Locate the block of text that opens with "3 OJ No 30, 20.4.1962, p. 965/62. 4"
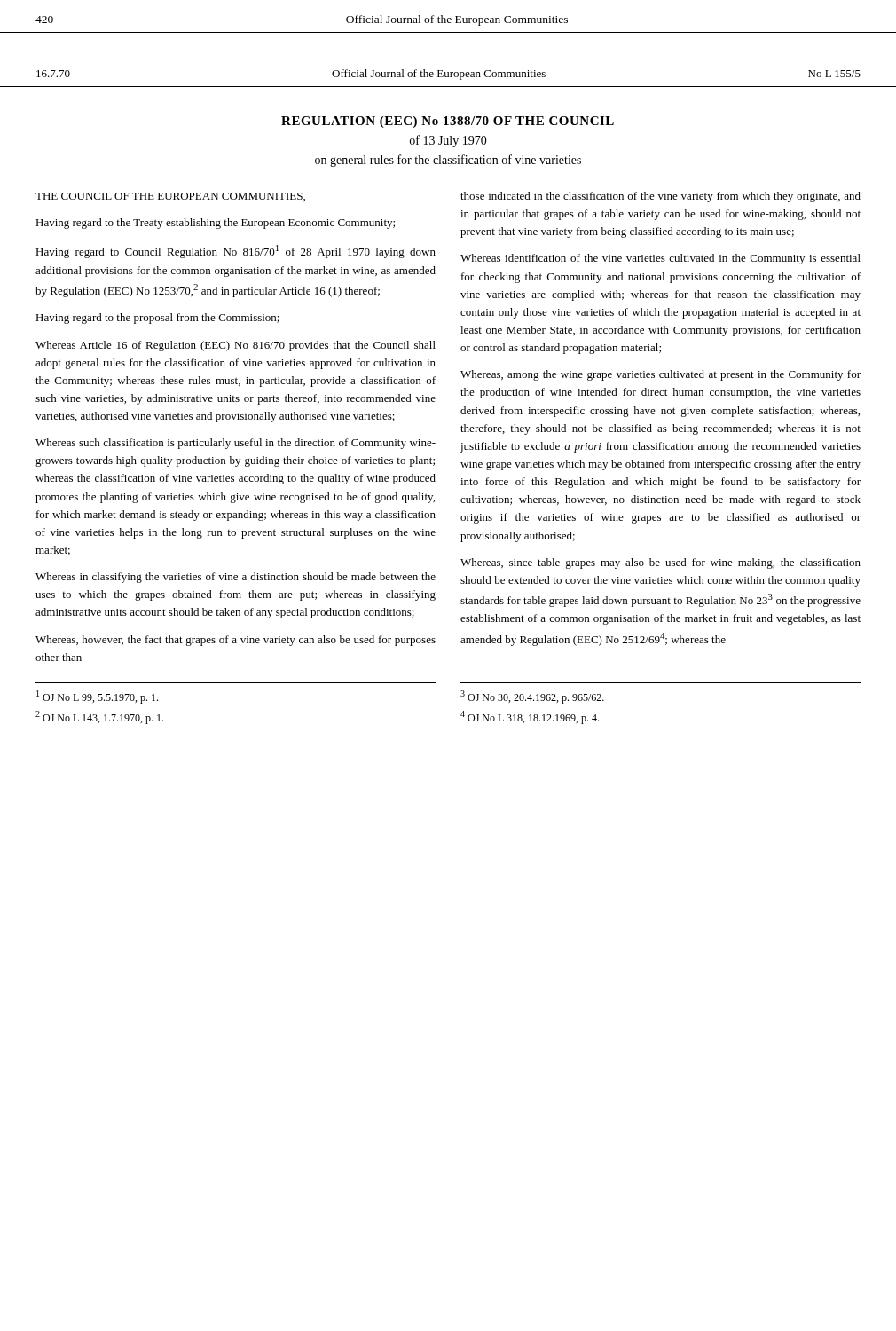 click(x=532, y=697)
